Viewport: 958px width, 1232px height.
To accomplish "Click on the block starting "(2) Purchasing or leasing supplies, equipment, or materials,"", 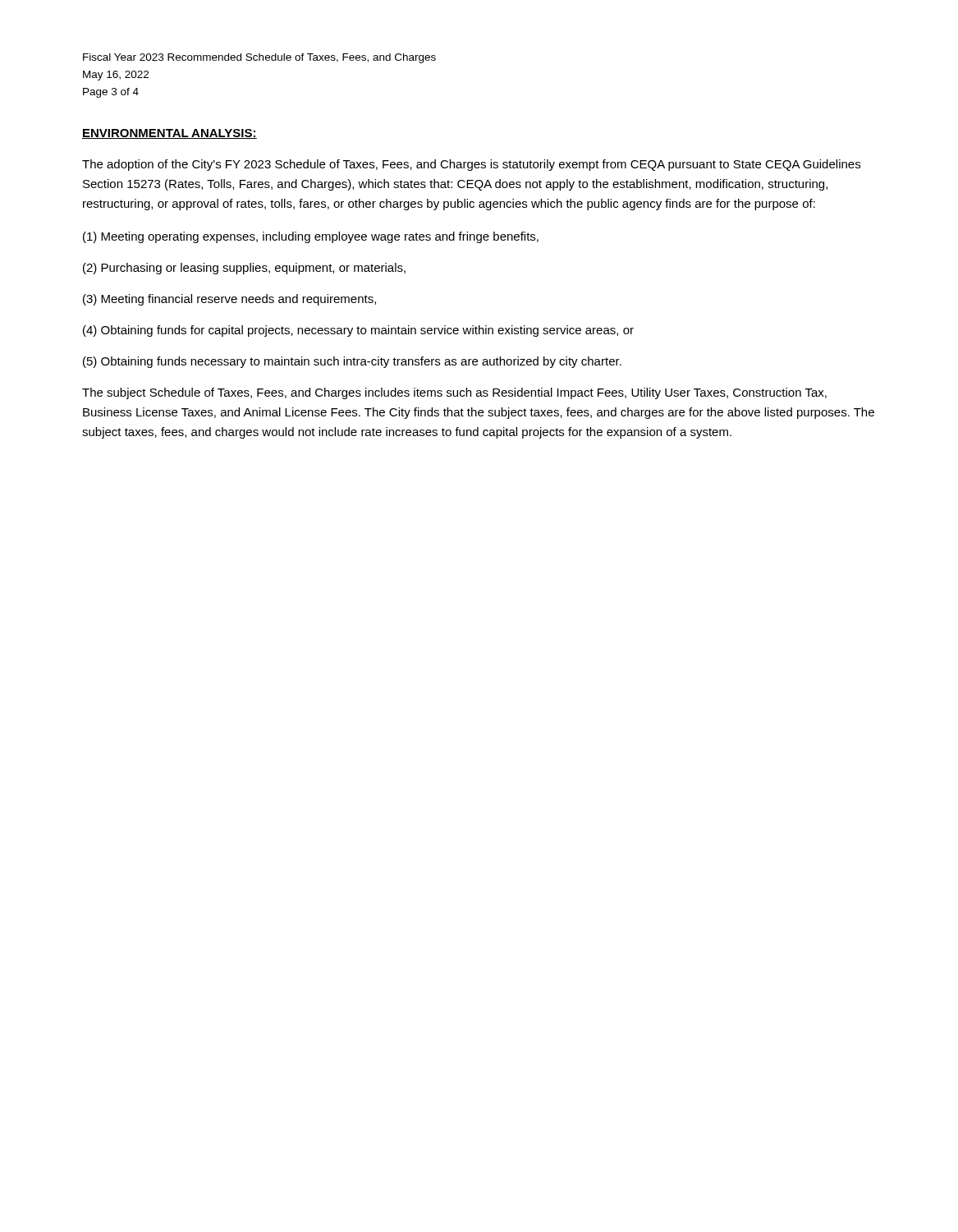I will [244, 267].
